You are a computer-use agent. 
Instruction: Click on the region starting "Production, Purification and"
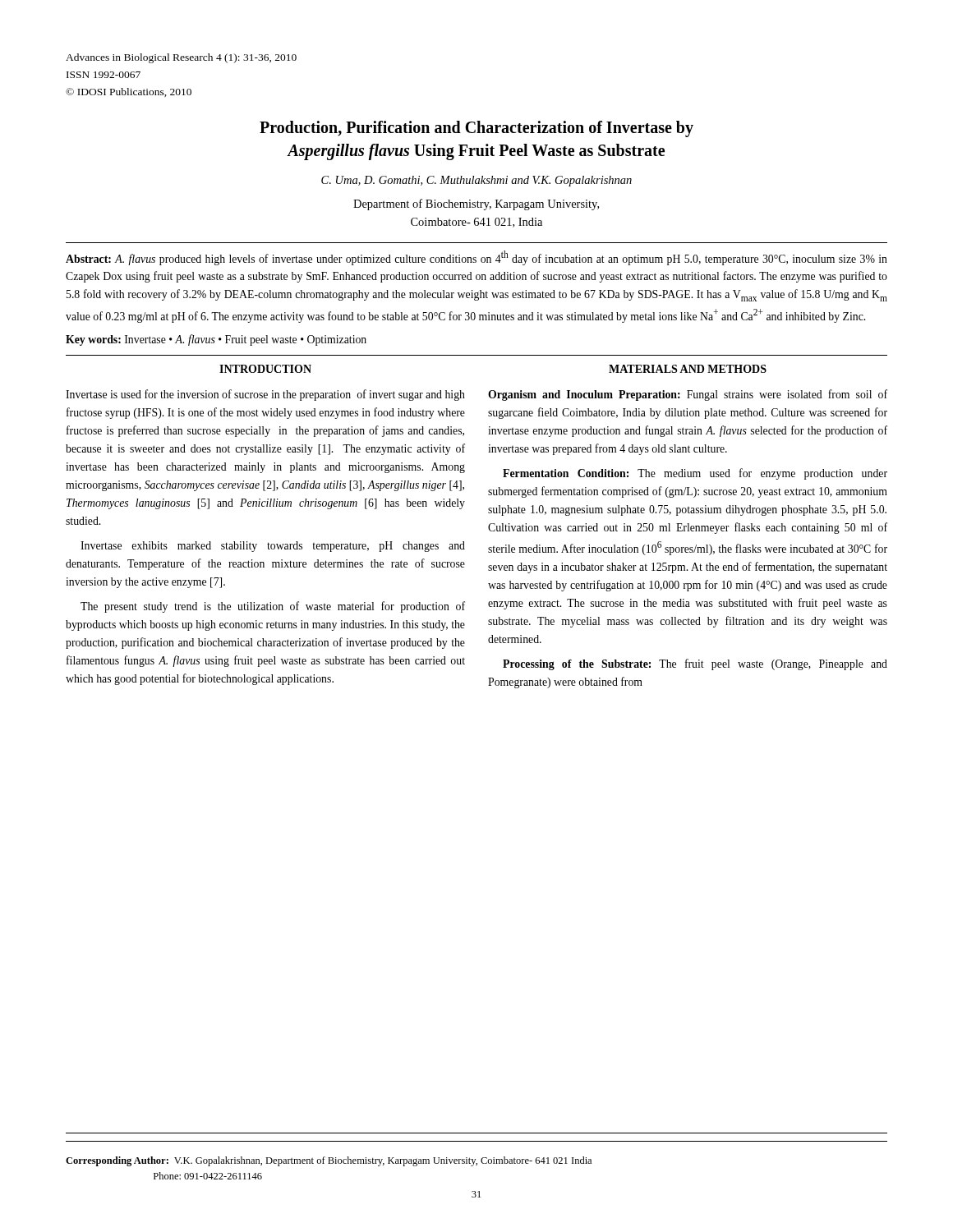pyautogui.click(x=476, y=139)
